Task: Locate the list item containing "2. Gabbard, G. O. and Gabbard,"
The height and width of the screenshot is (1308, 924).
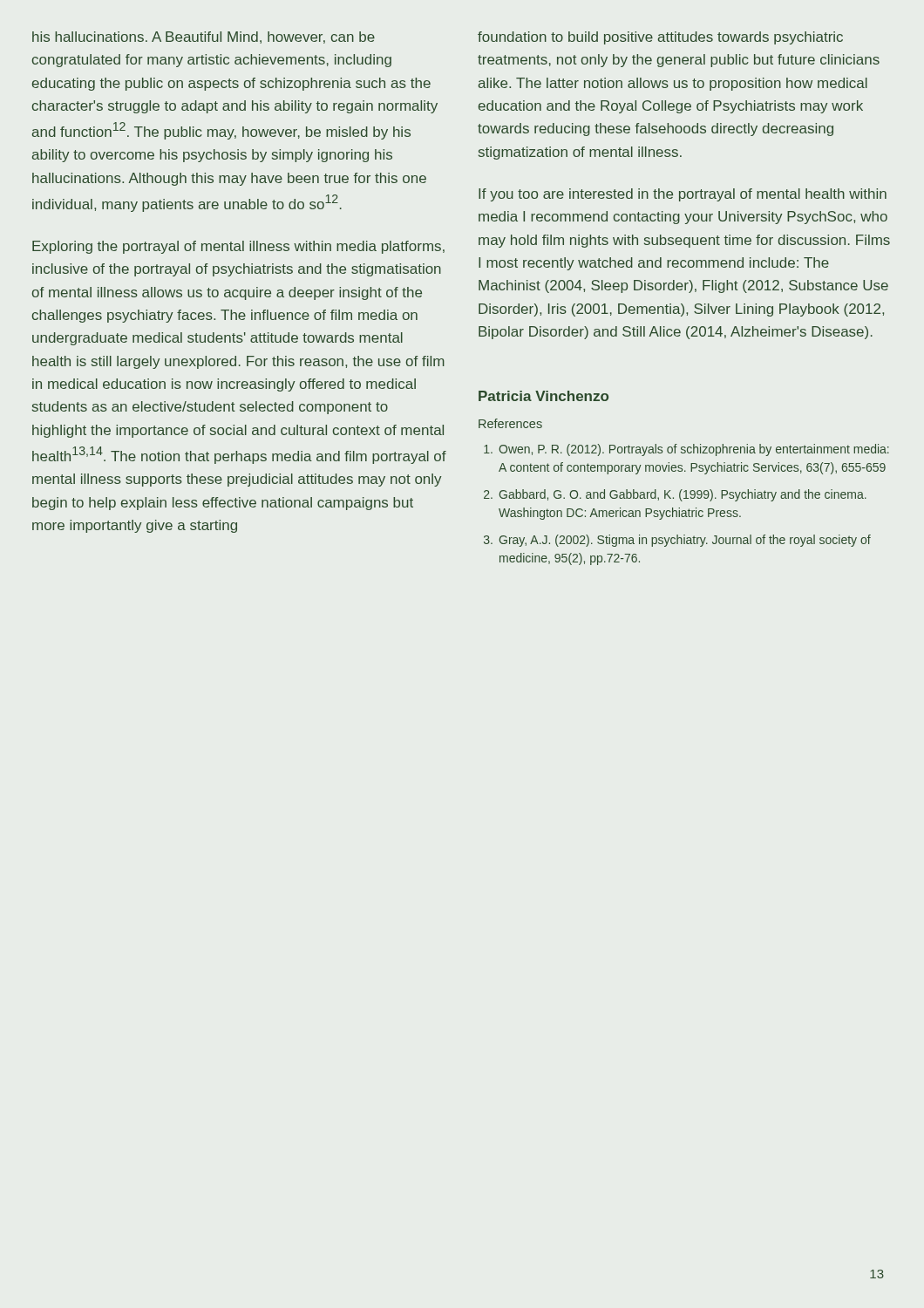Action: (x=685, y=504)
